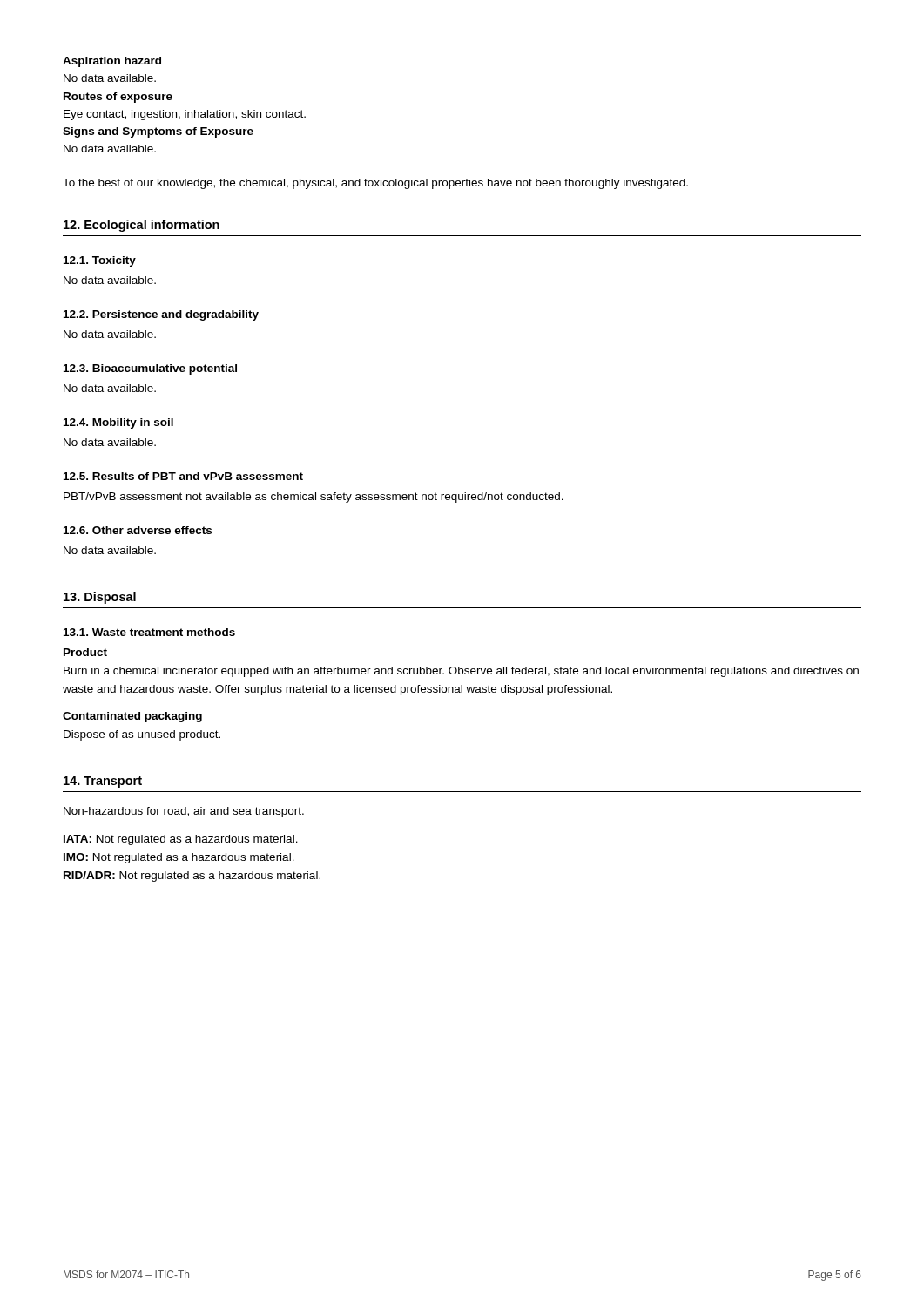Select the section header with the text "12.1. Toxicity"

click(x=99, y=260)
